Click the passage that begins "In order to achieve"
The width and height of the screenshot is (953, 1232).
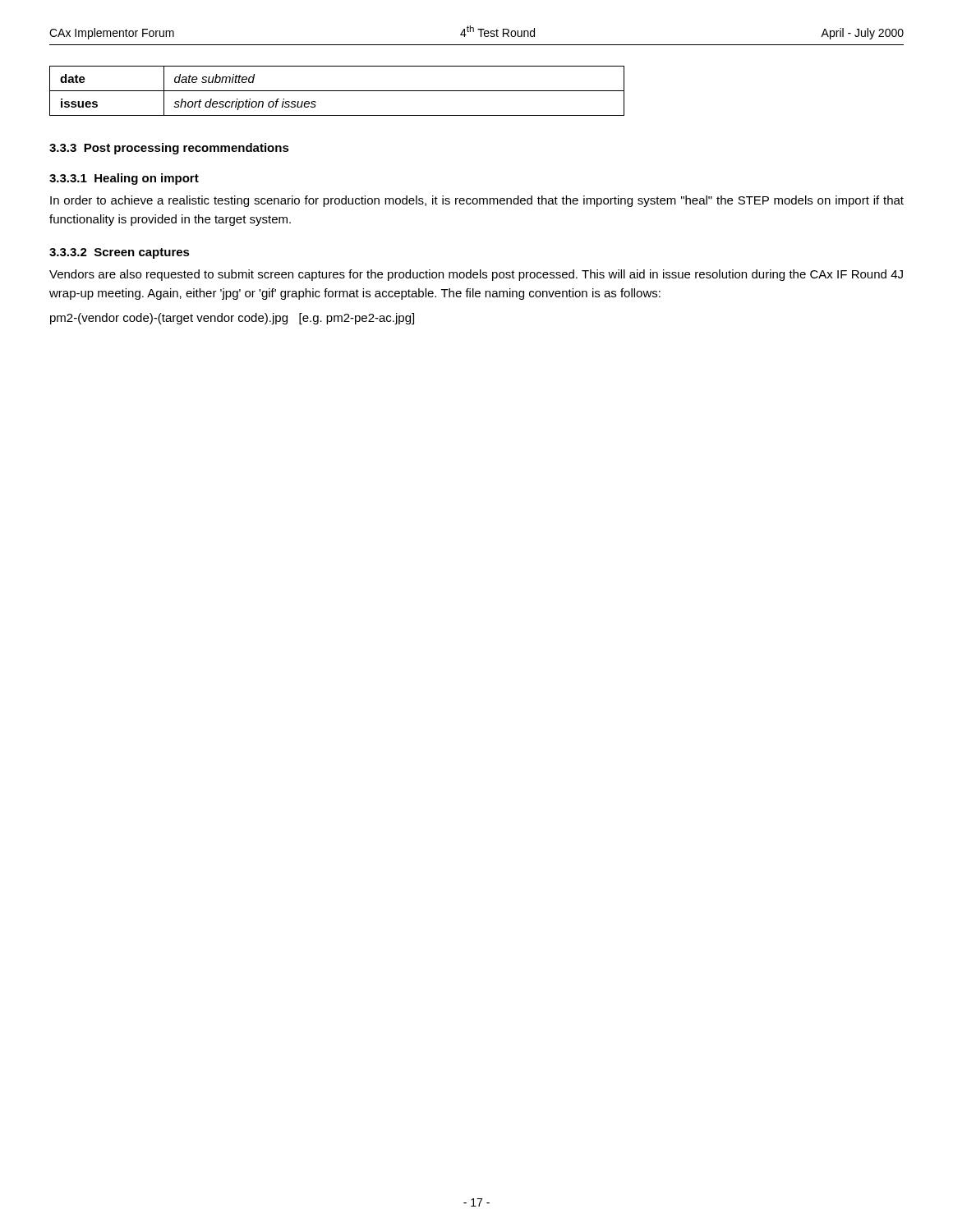coord(476,209)
